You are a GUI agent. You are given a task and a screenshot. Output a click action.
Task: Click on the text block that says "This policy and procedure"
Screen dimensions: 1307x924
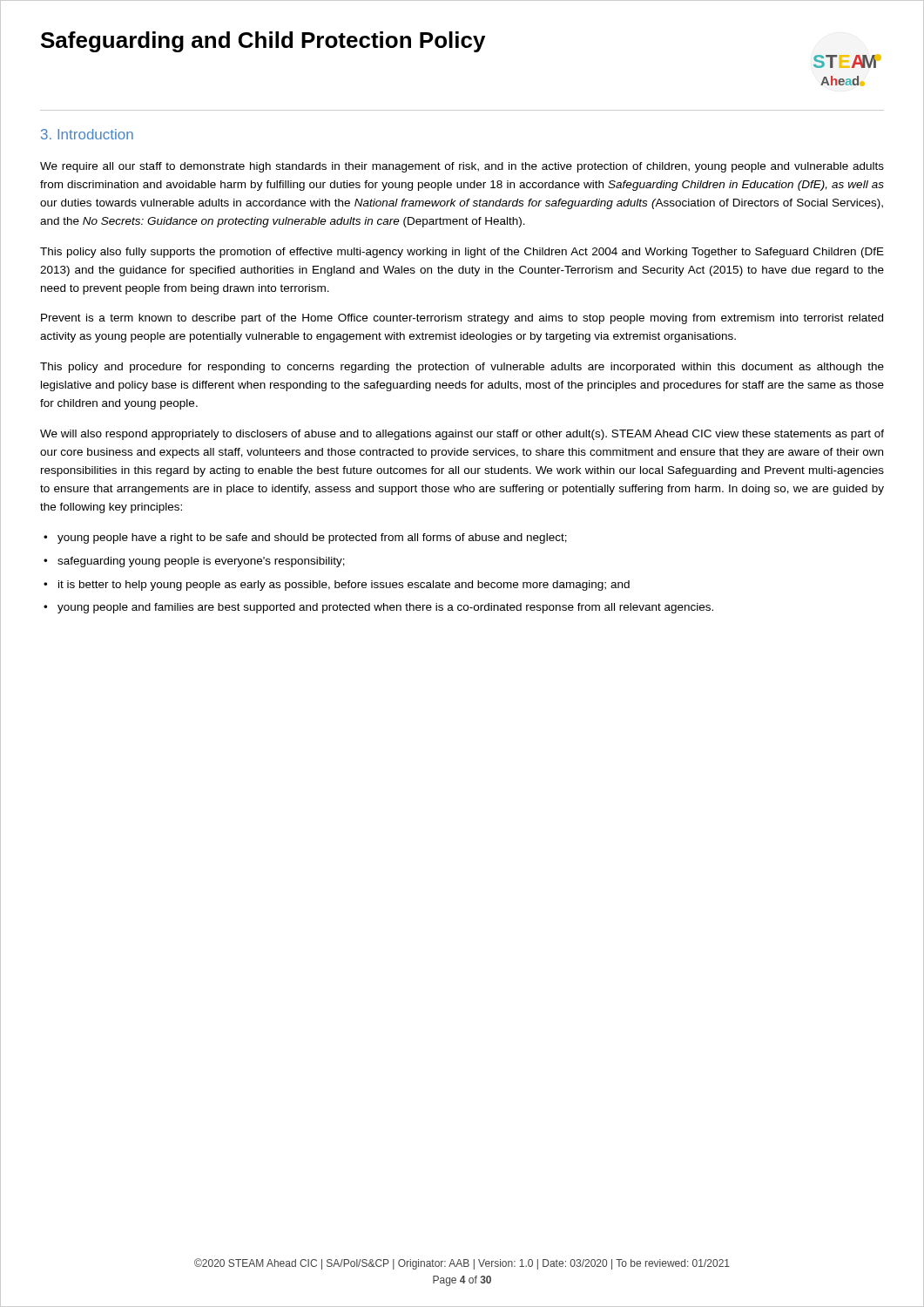pos(462,385)
